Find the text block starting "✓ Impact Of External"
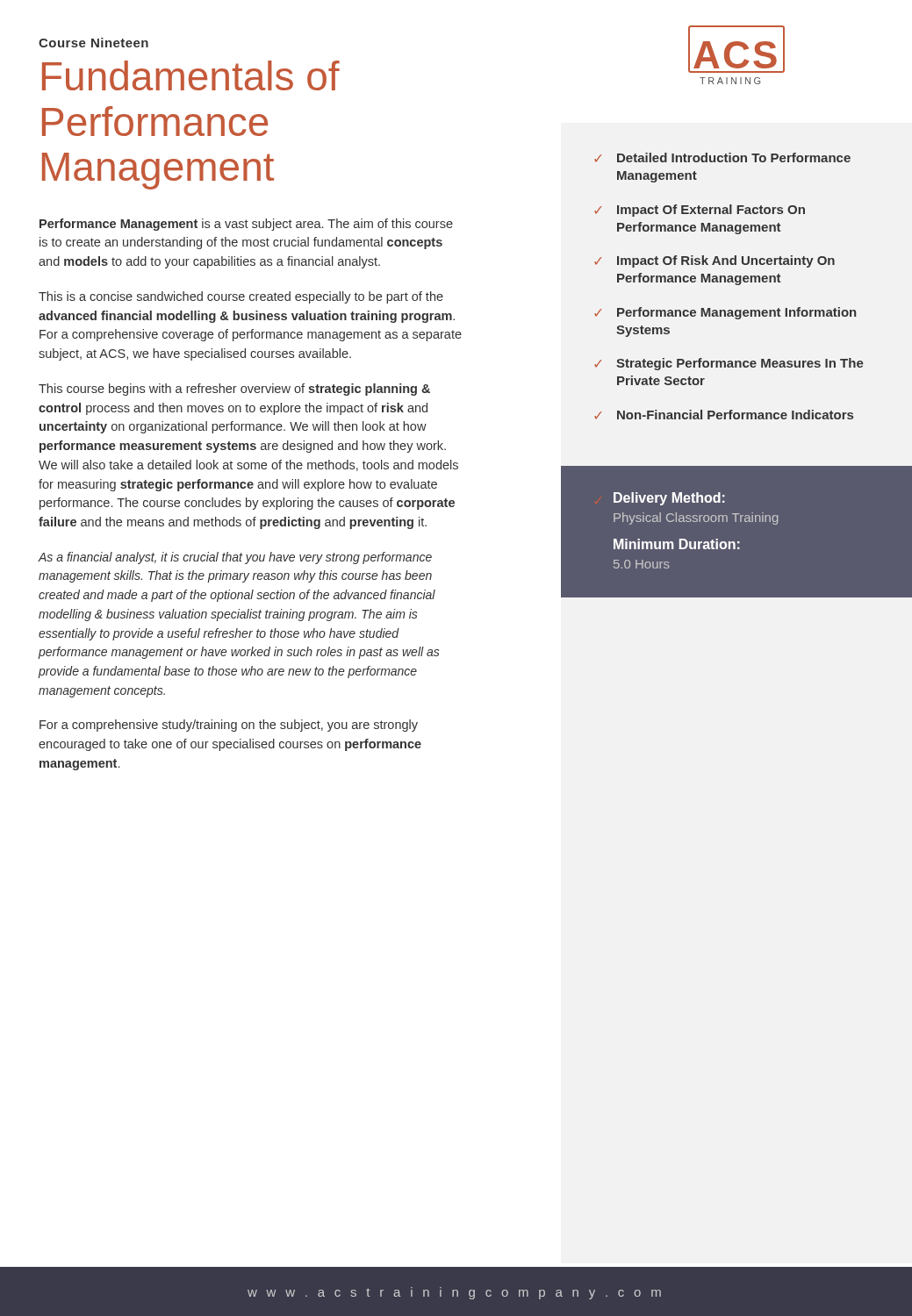 736,218
